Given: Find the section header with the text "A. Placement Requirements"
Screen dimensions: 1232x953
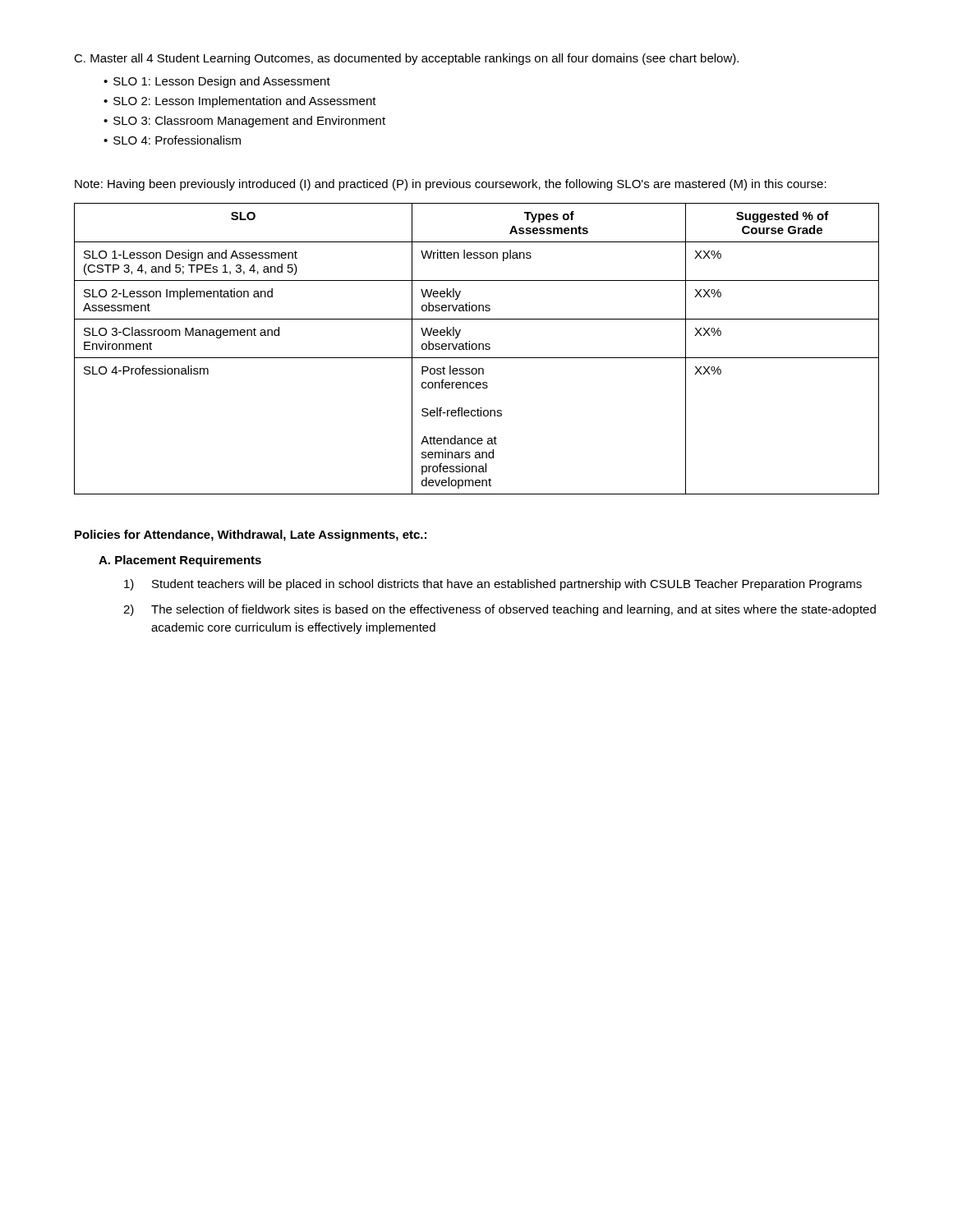Looking at the screenshot, I should tap(180, 560).
